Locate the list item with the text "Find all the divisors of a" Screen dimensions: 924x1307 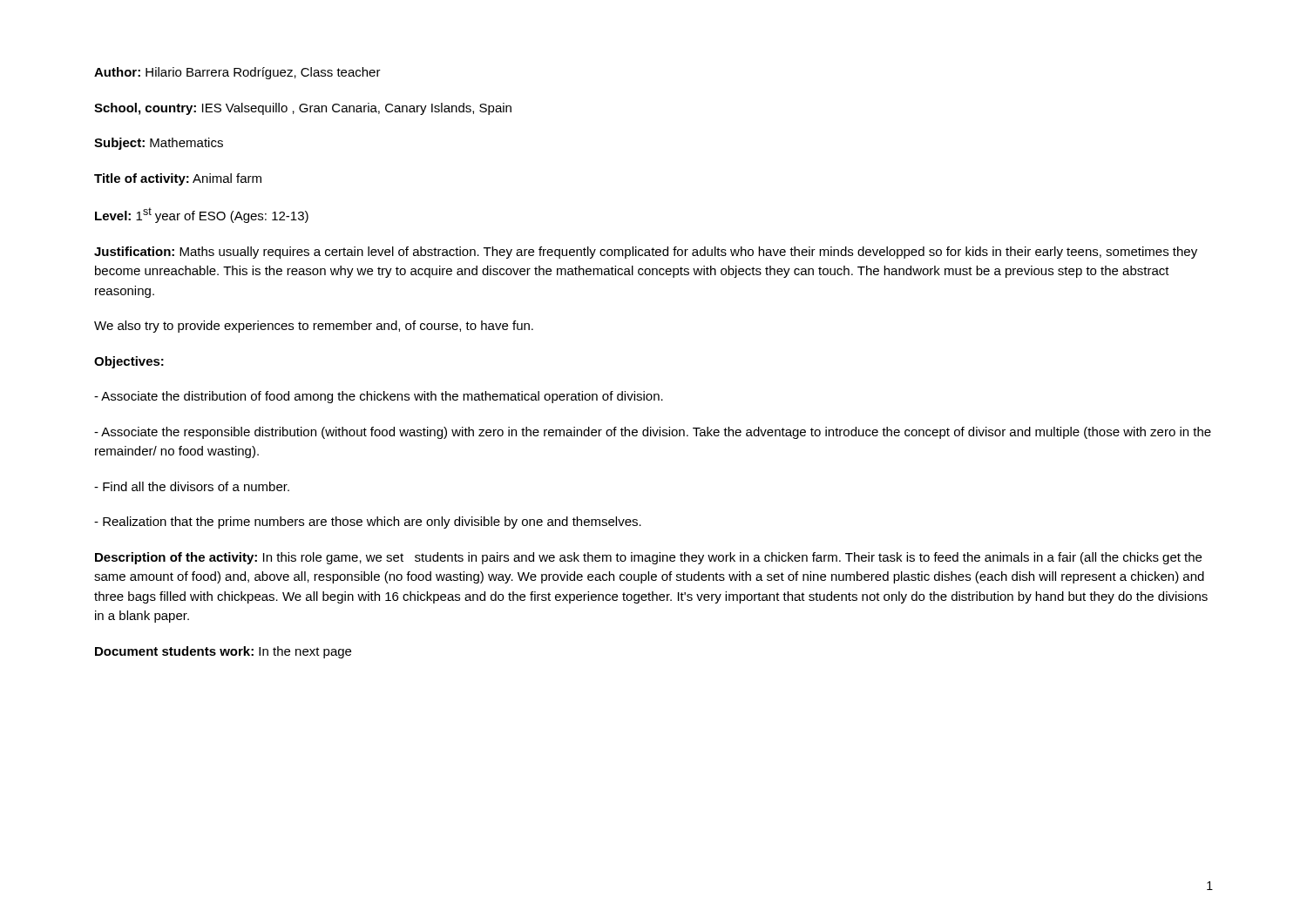pyautogui.click(x=192, y=486)
